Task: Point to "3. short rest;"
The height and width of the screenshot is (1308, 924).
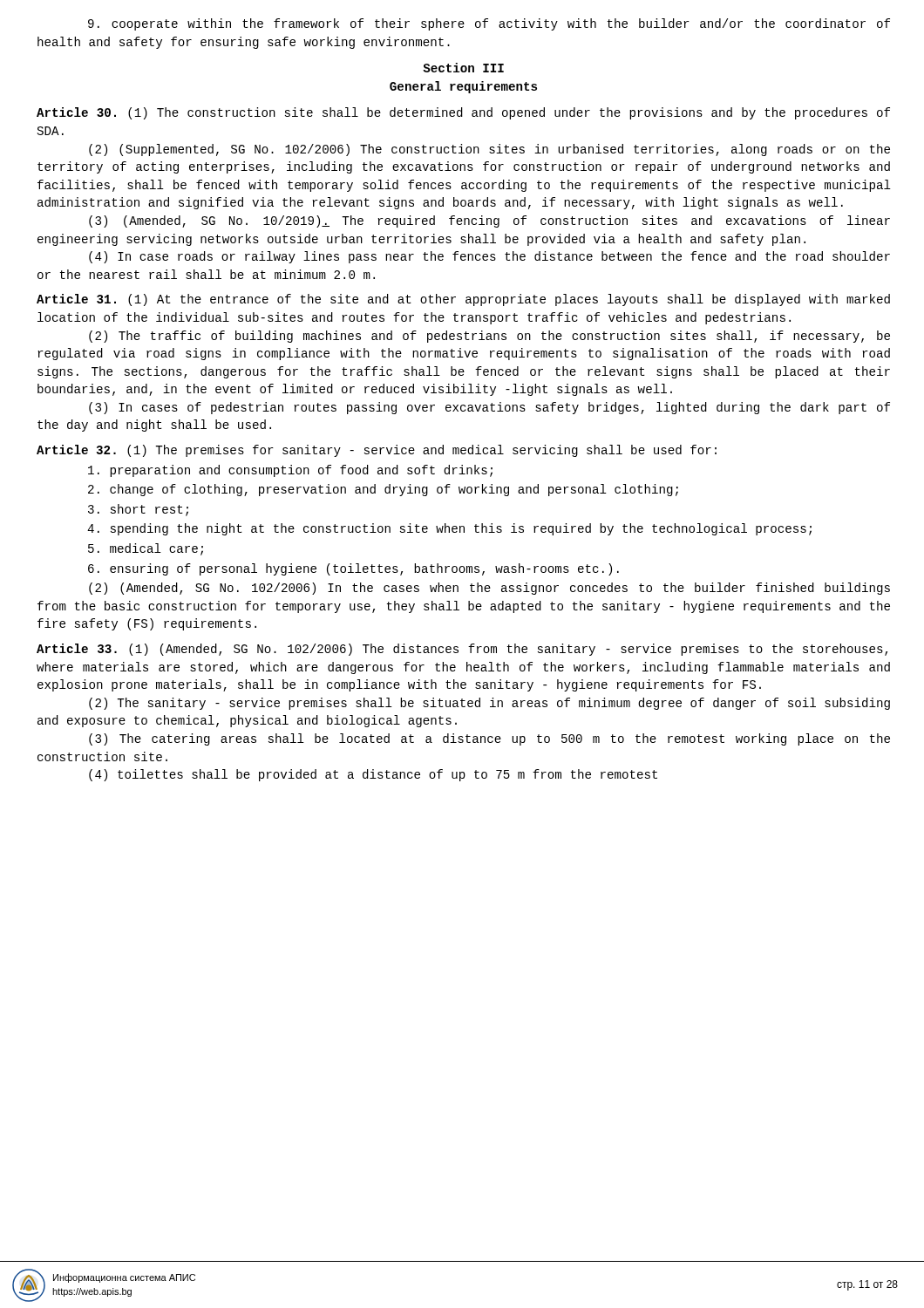Action: pyautogui.click(x=138, y=510)
